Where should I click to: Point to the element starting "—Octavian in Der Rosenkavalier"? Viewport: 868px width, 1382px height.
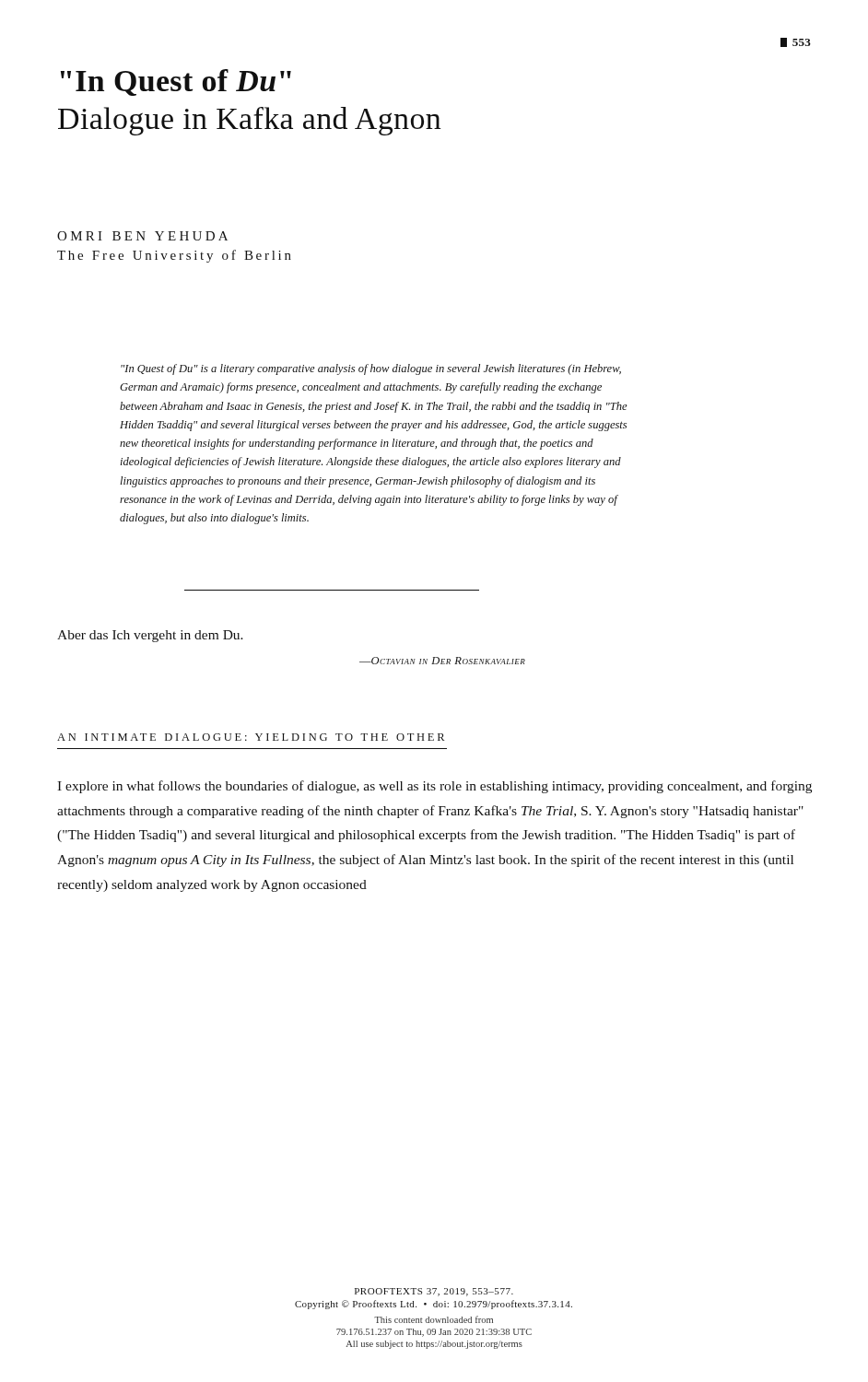coord(442,661)
